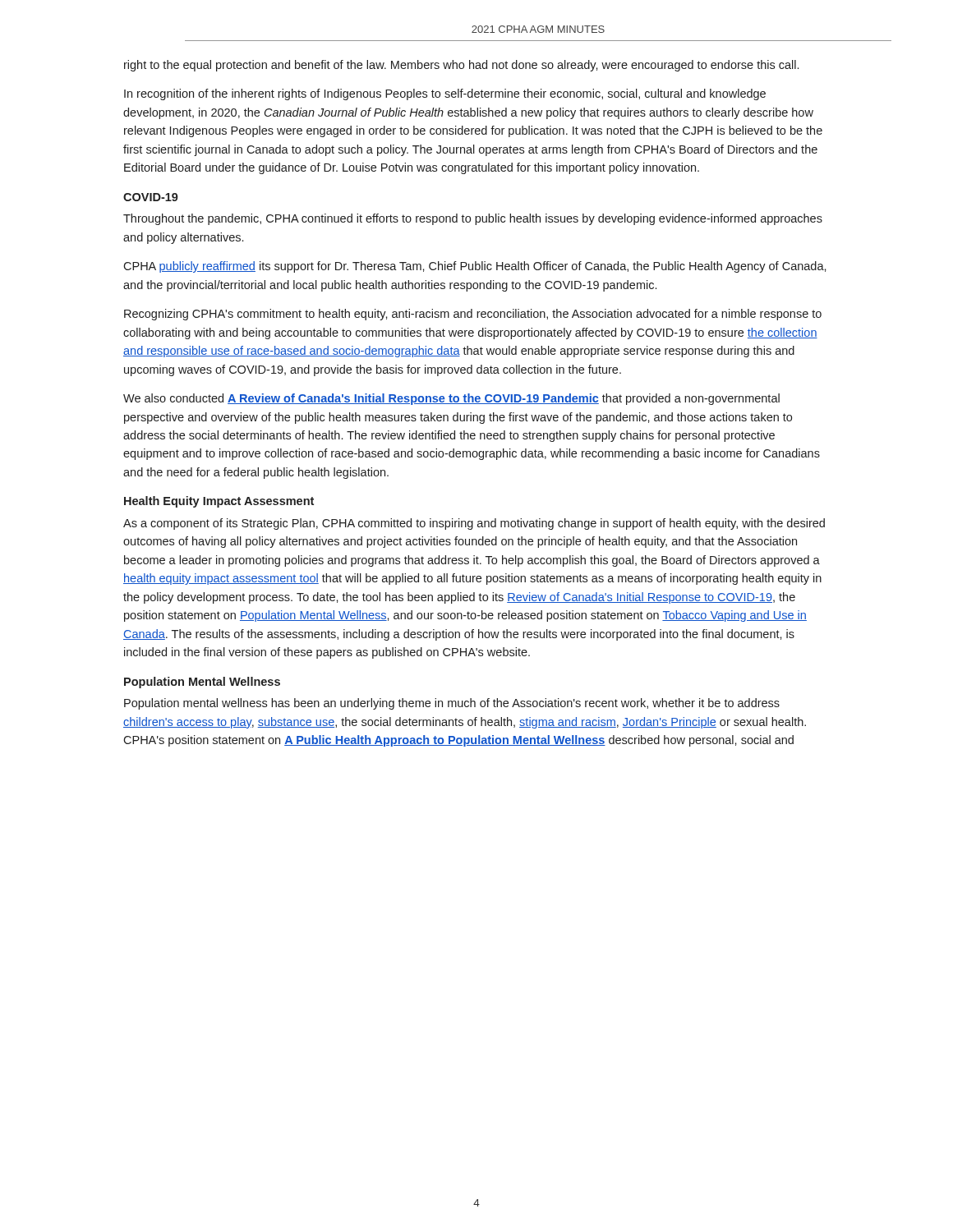Screen dimensions: 1232x953
Task: Where is the passage that starts "Throughout the pandemic, CPHA"?
Action: click(x=476, y=228)
